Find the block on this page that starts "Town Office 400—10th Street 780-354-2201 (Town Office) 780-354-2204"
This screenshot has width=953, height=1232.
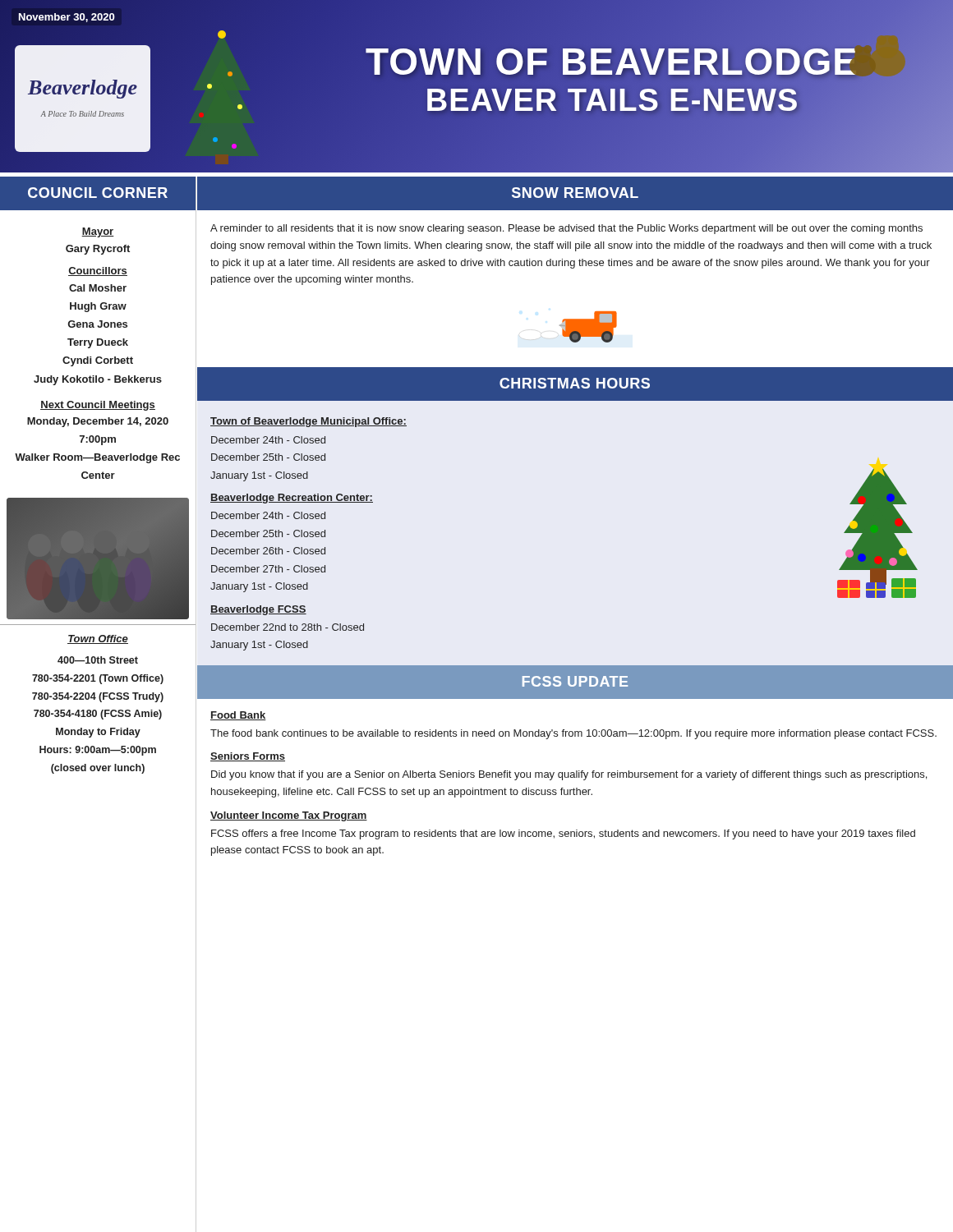pos(98,704)
